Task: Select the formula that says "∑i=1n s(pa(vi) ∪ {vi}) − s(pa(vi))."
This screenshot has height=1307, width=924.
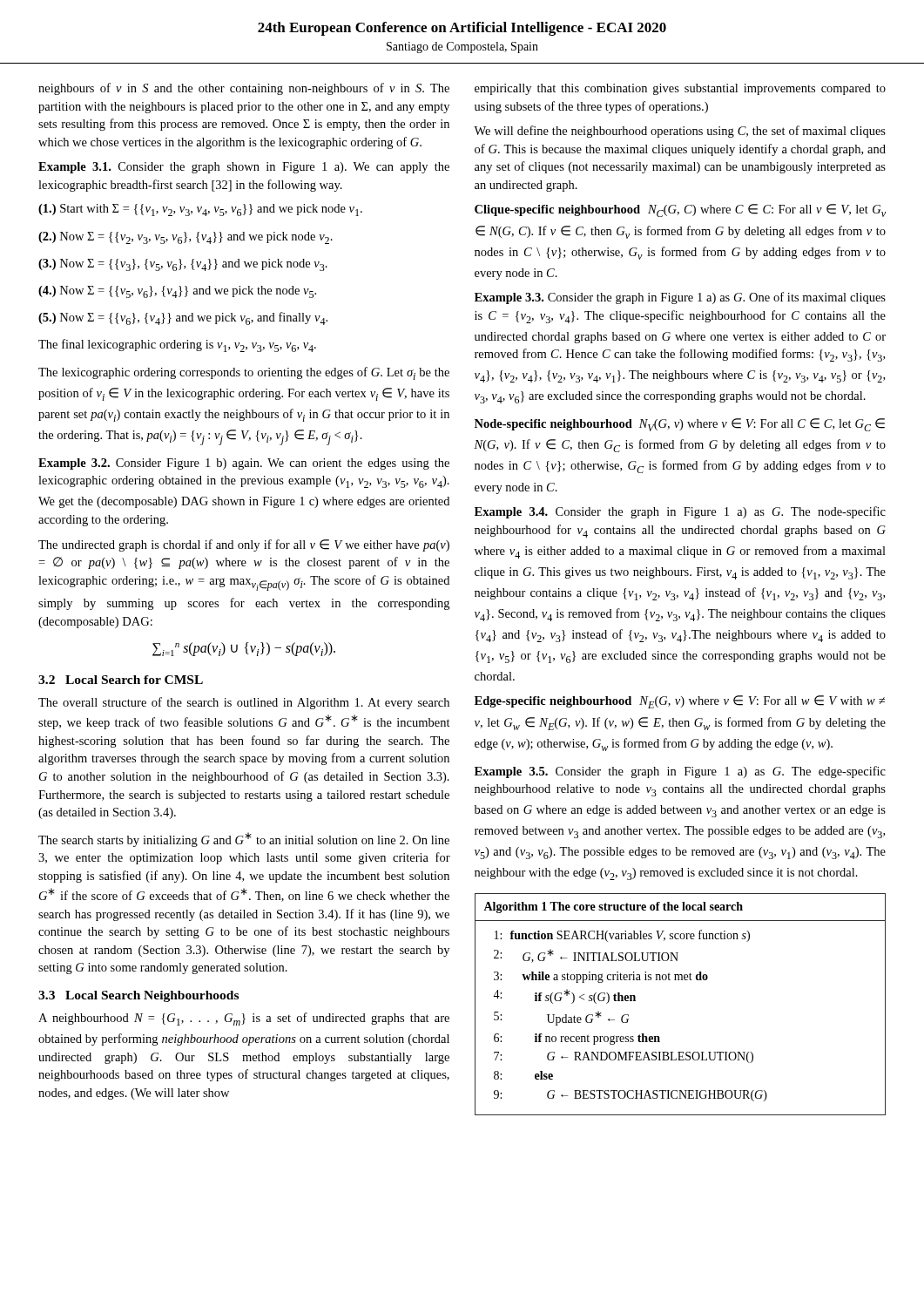Action: (x=244, y=648)
